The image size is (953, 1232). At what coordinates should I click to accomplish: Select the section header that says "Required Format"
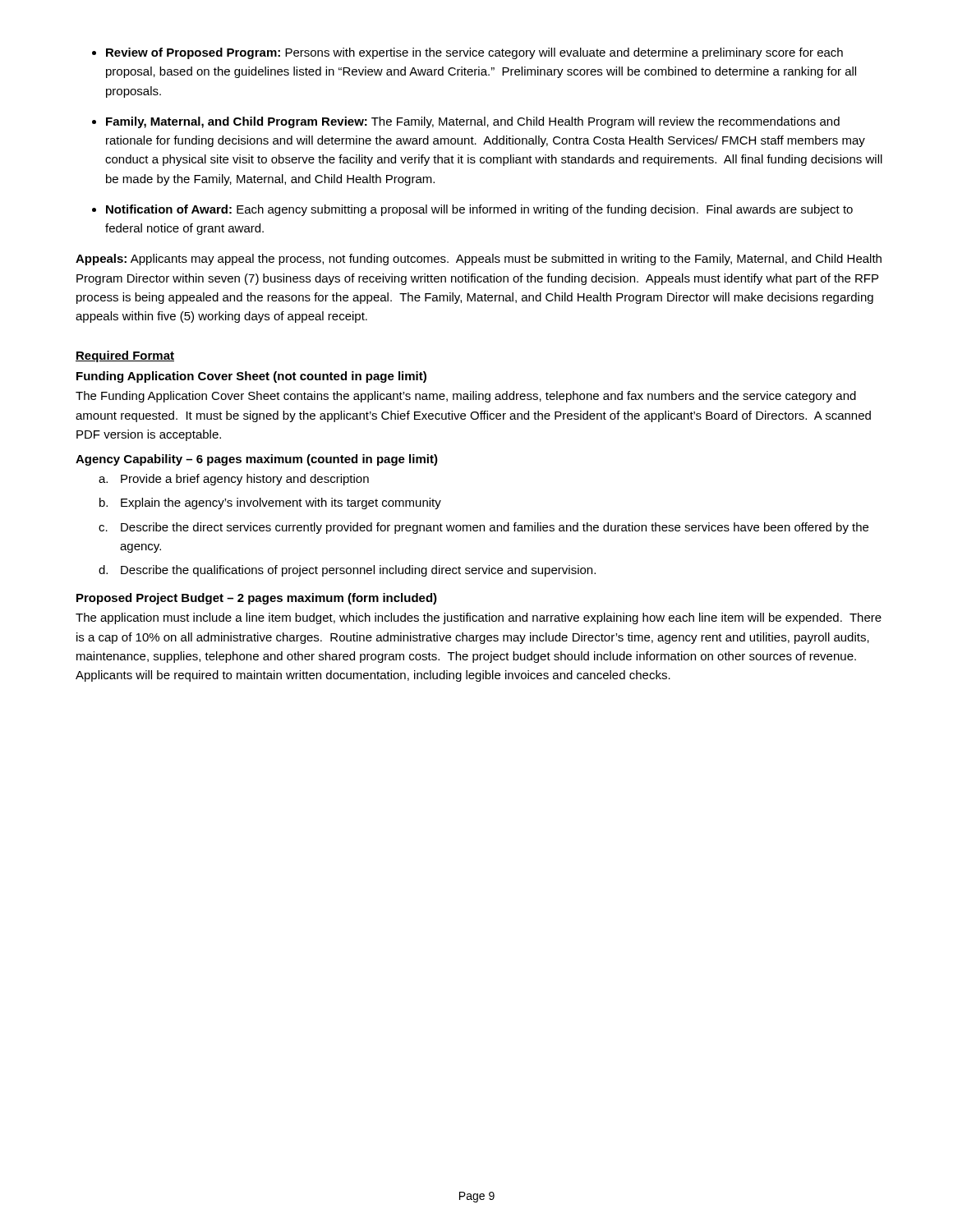tap(125, 355)
